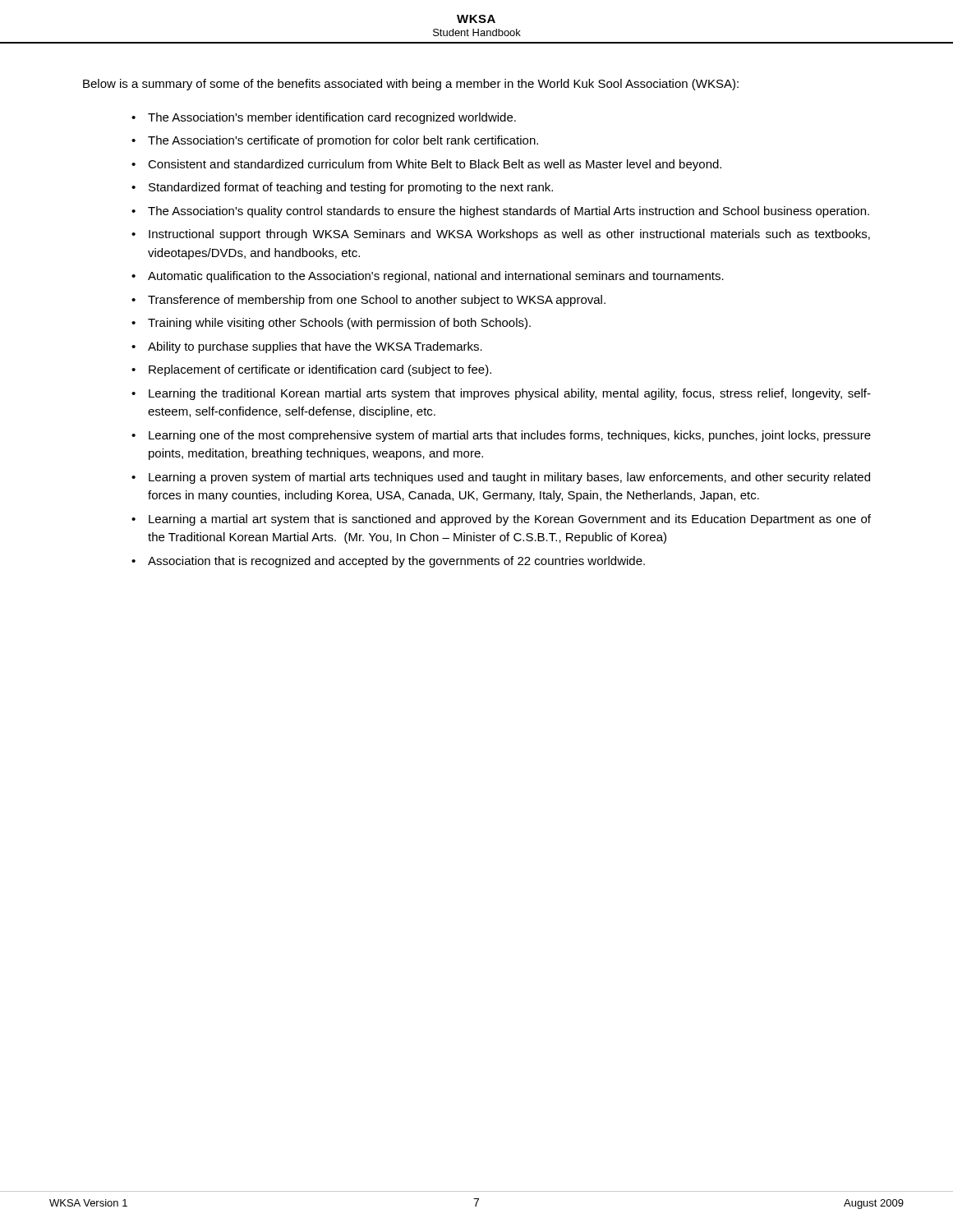Point to the block beginning "Automatic qualification to the Association's"
This screenshot has height=1232, width=953.
(436, 276)
